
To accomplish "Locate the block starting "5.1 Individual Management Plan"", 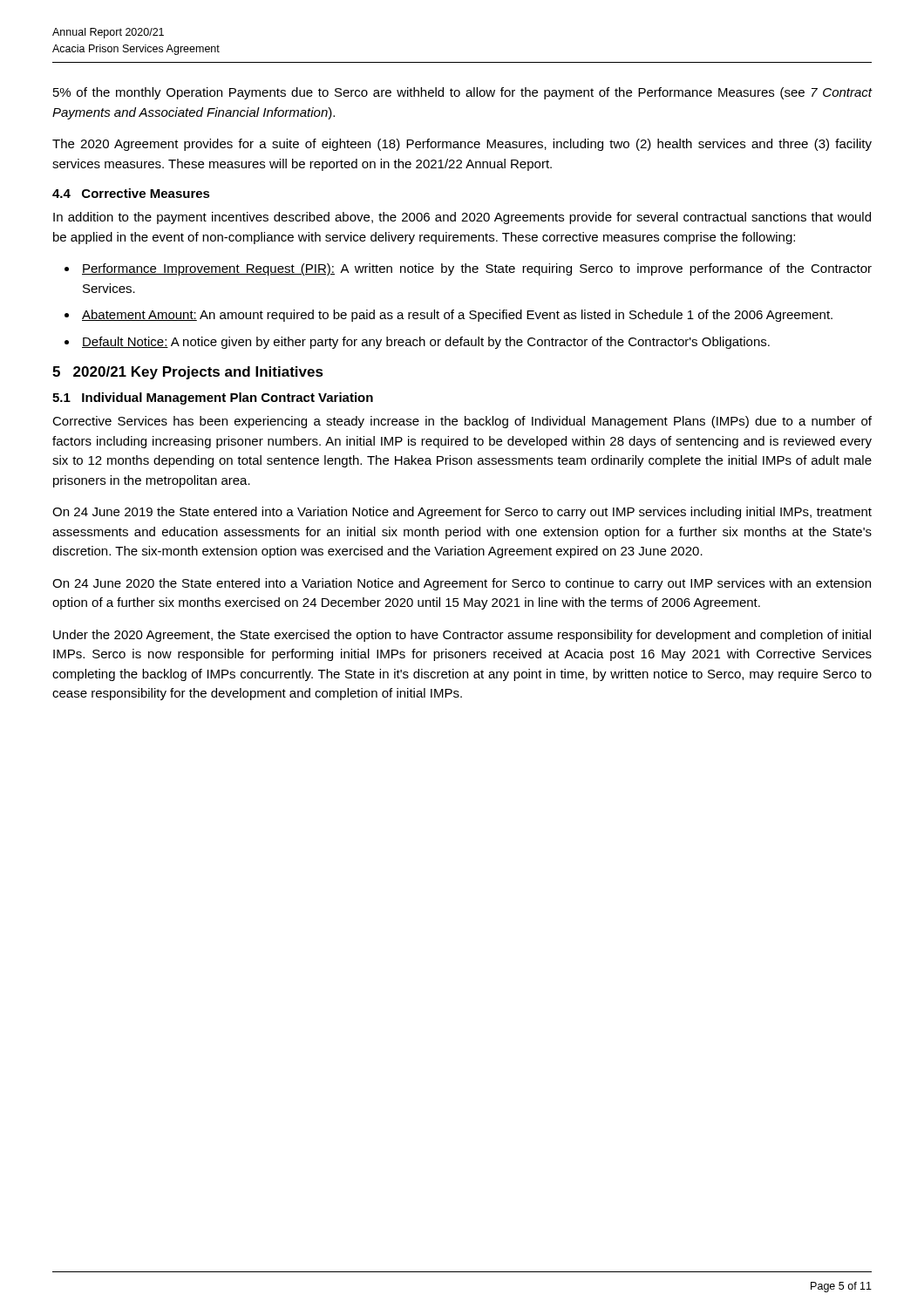I will (213, 397).
